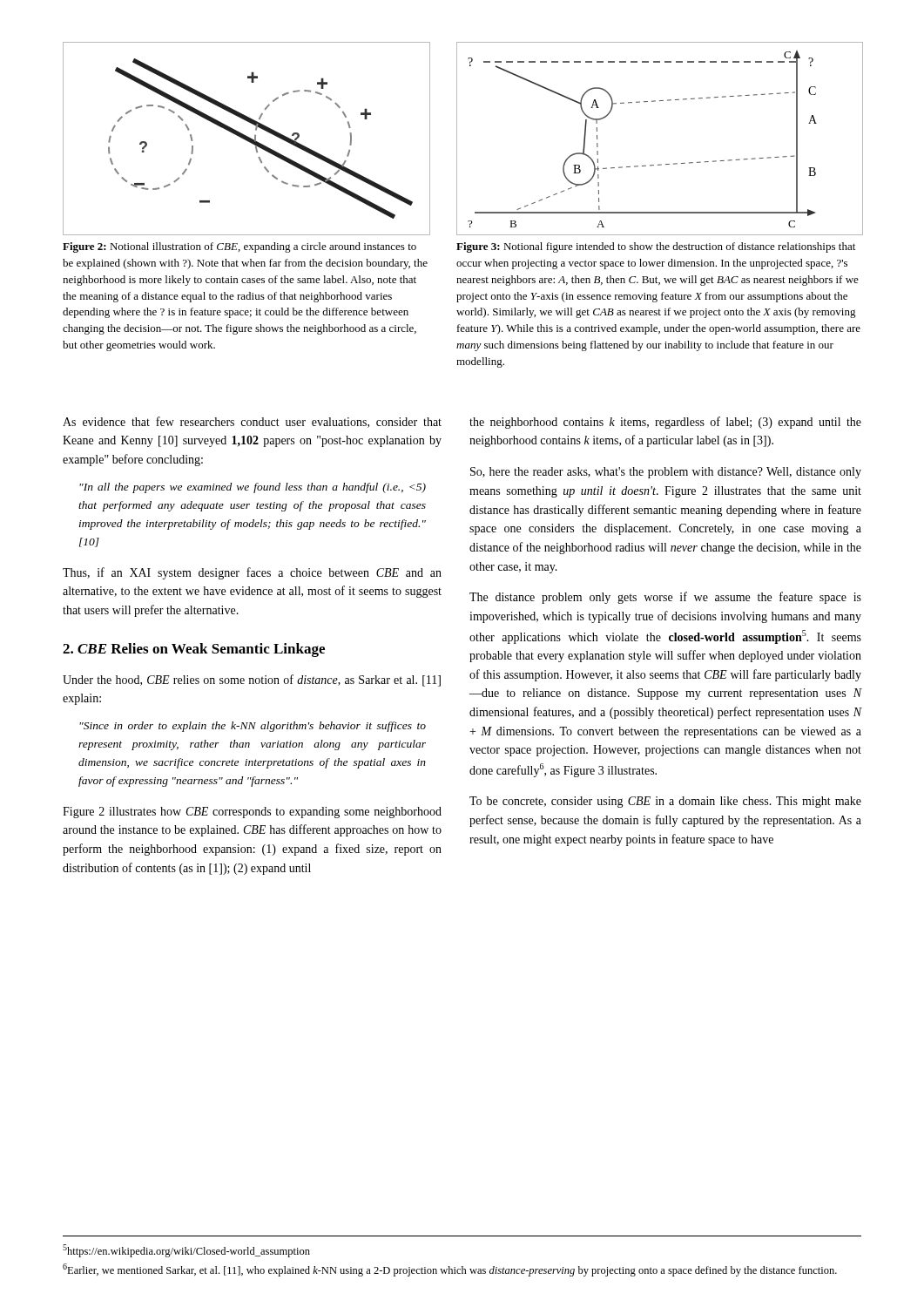
Task: Select the text block that says "So, here the reader asks,"
Action: tap(665, 519)
